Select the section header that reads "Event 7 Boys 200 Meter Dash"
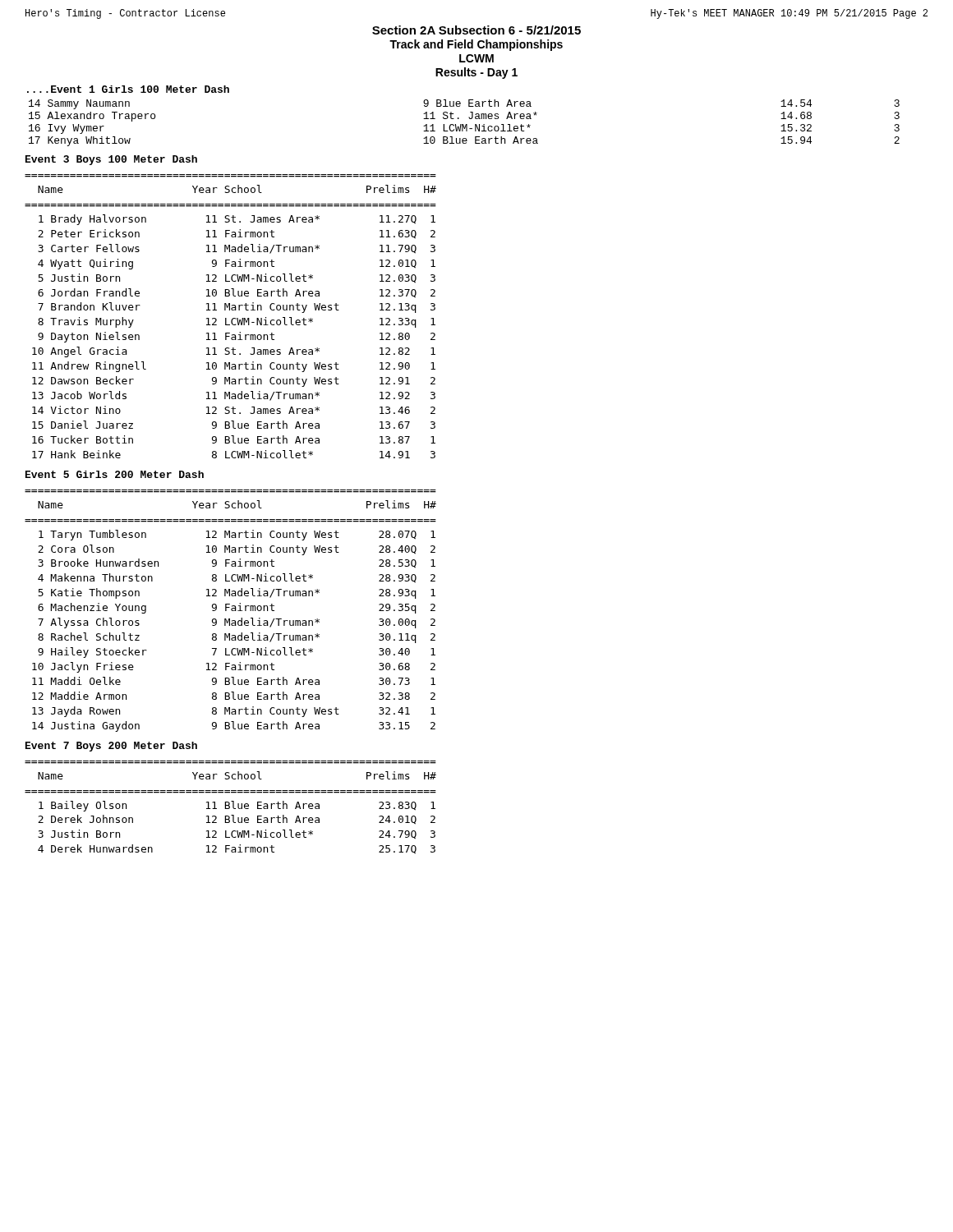The width and height of the screenshot is (953, 1232). [x=111, y=746]
